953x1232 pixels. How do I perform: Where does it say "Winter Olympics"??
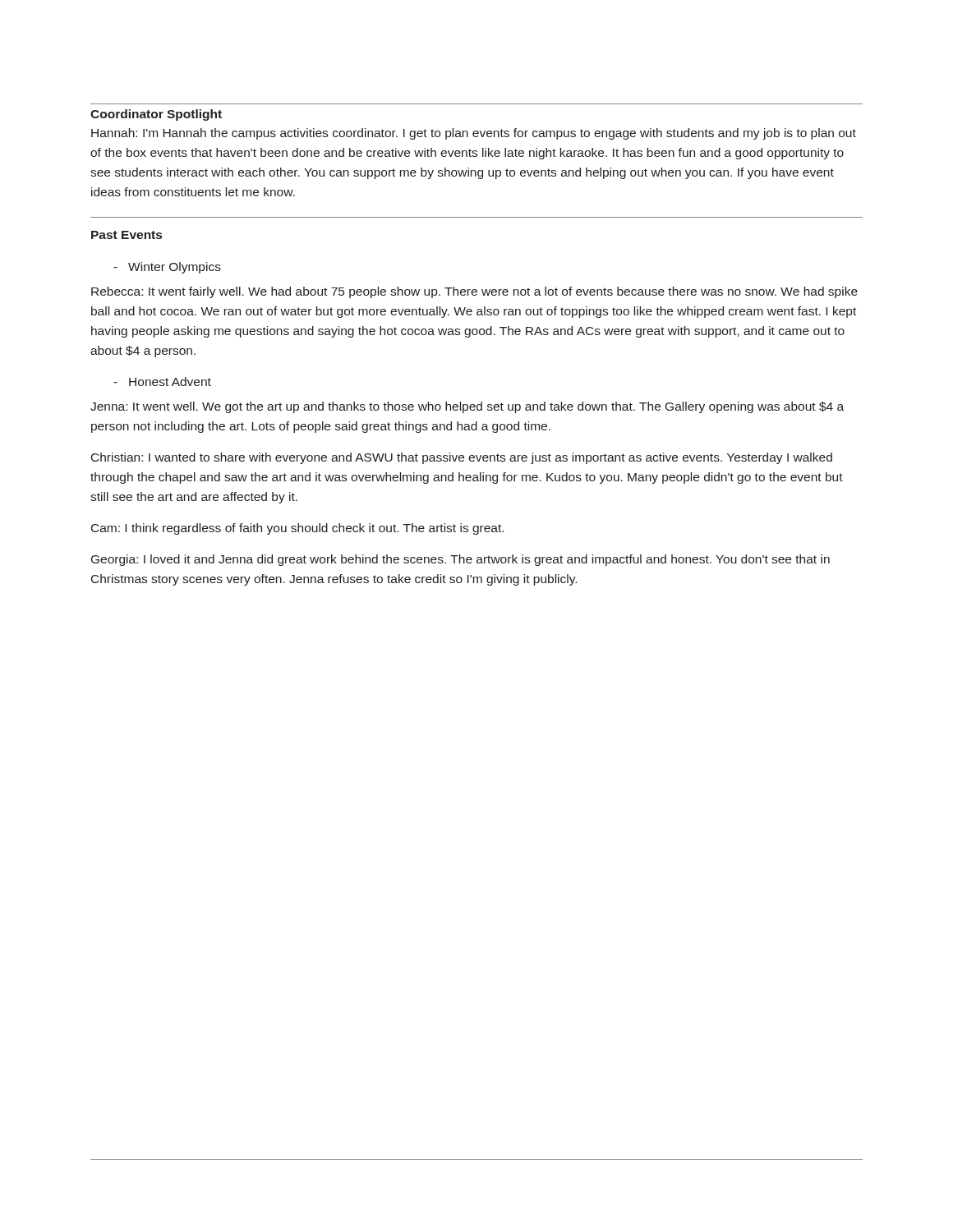[167, 267]
